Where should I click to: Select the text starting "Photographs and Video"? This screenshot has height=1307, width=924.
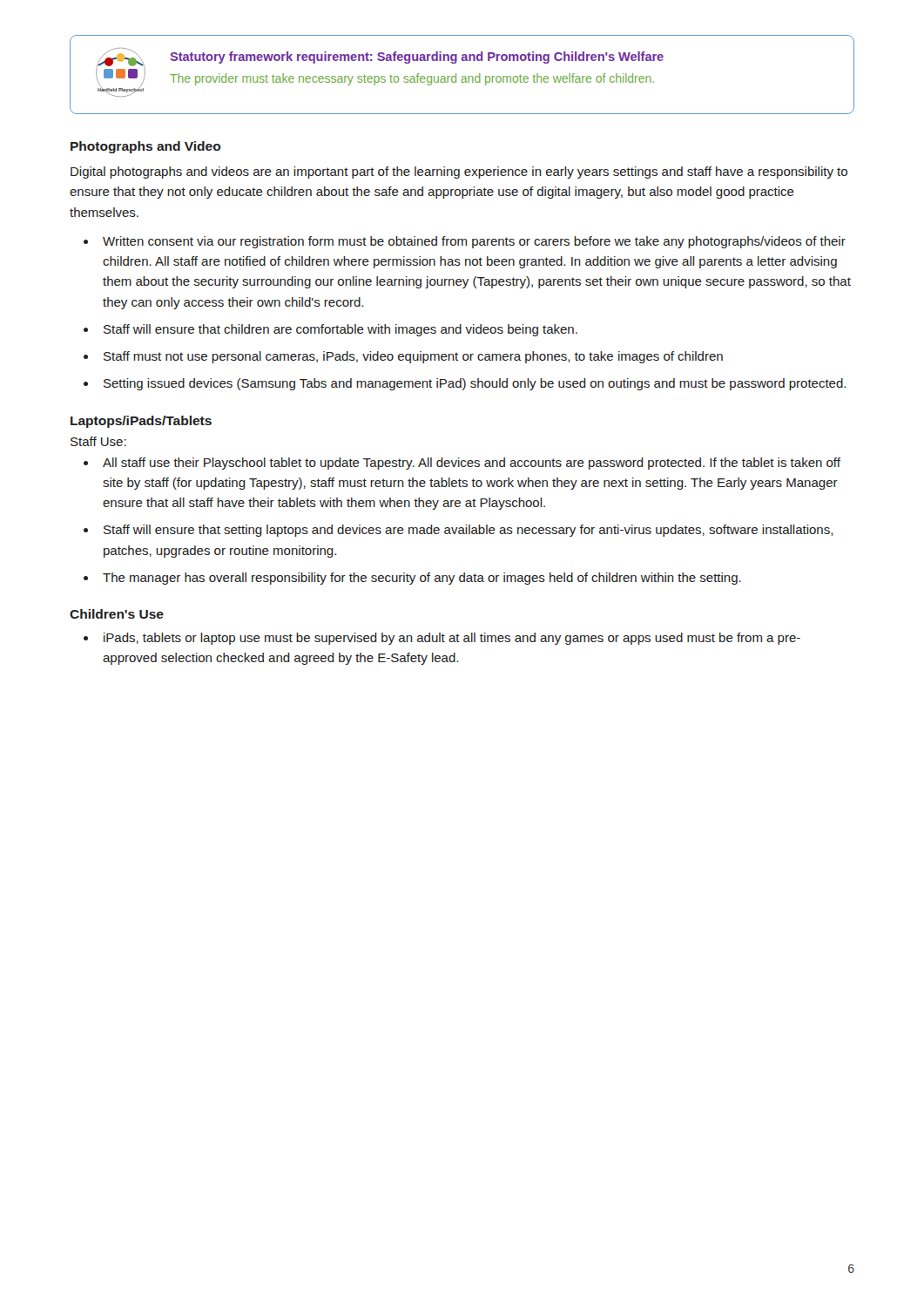pyautogui.click(x=145, y=146)
